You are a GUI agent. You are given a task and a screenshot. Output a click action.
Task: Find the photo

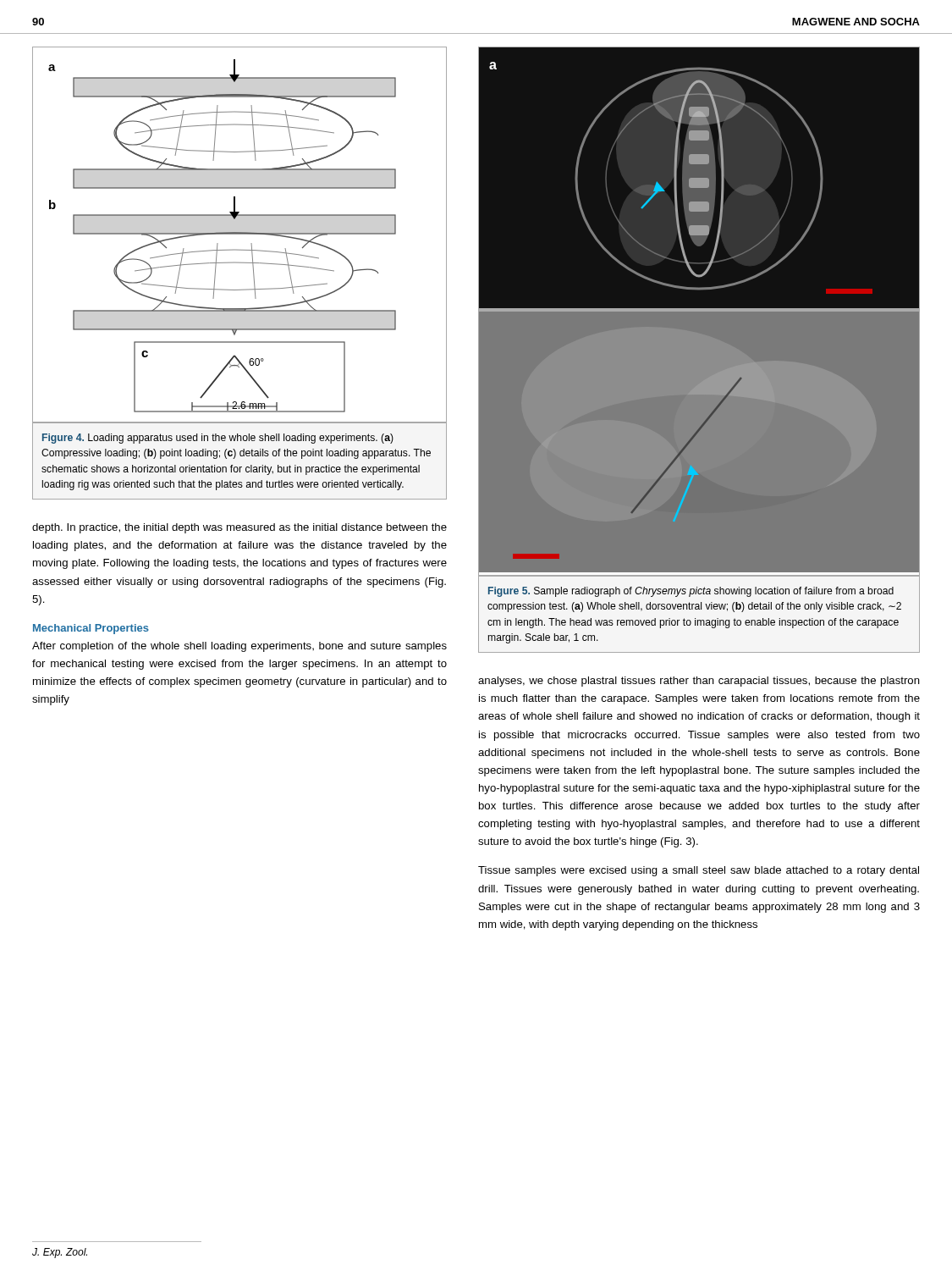point(699,311)
